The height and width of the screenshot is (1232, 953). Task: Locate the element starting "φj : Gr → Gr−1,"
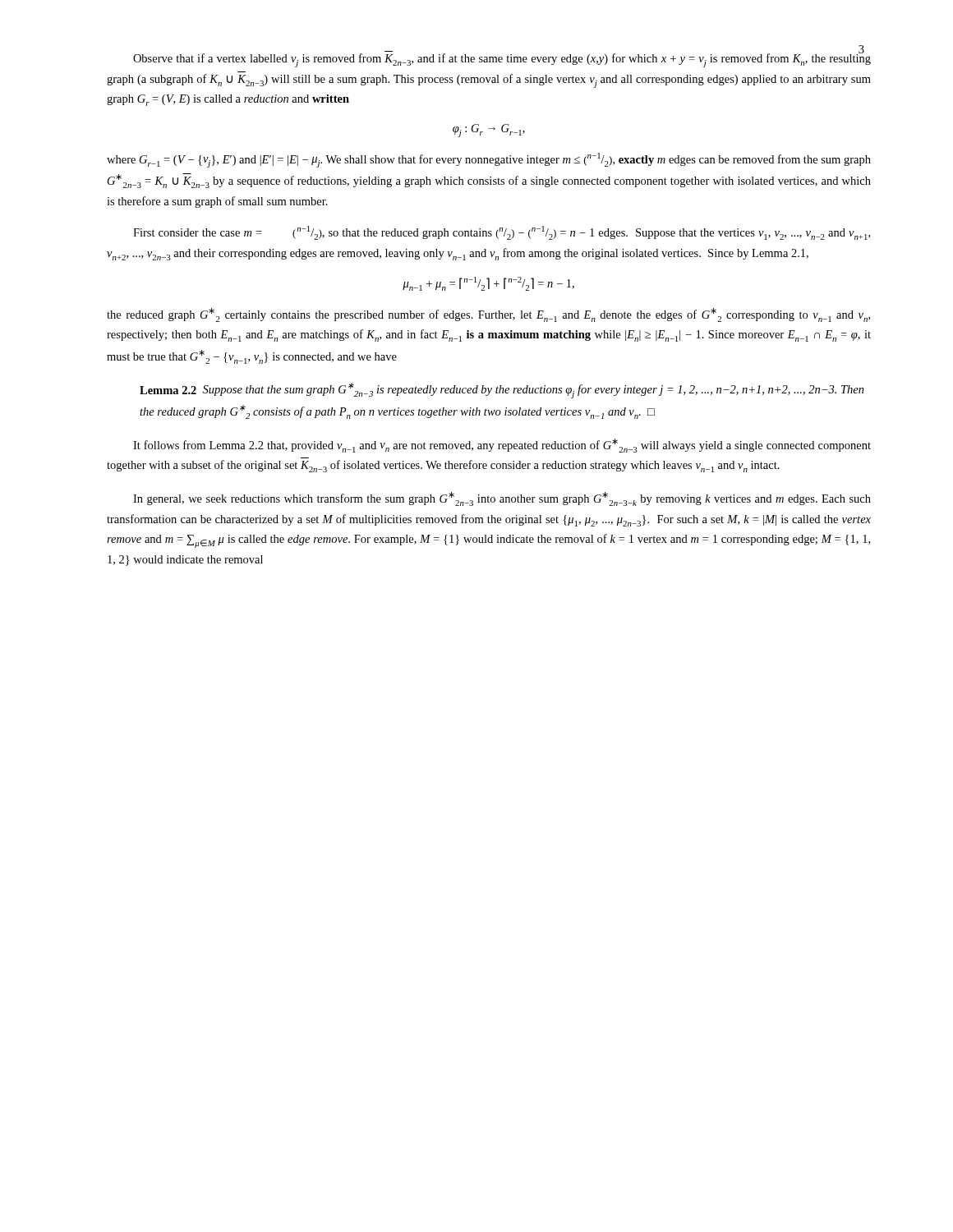(489, 129)
